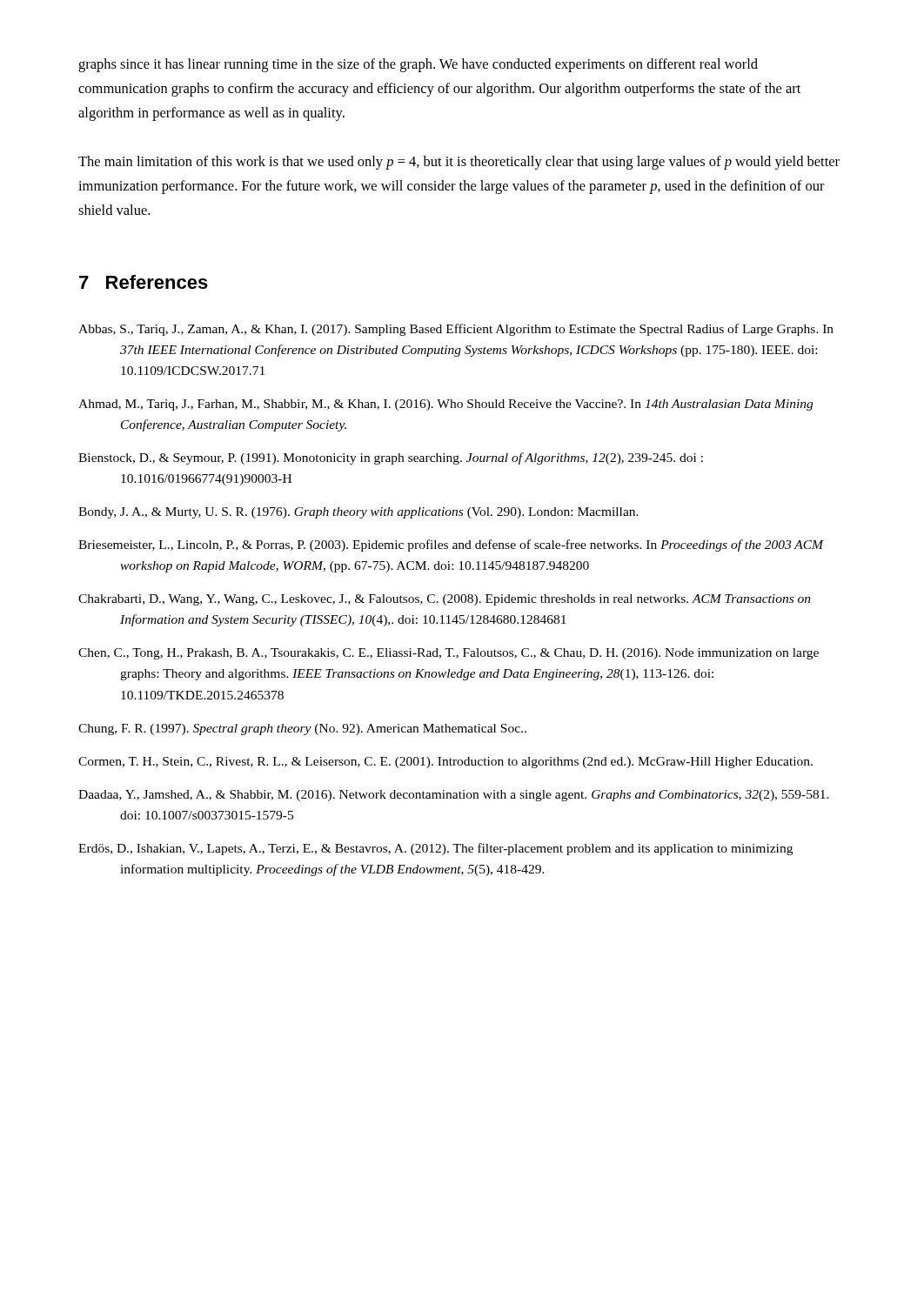Locate the text block containing "The main limitation of"
Viewport: 924px width, 1305px height.
tap(459, 186)
